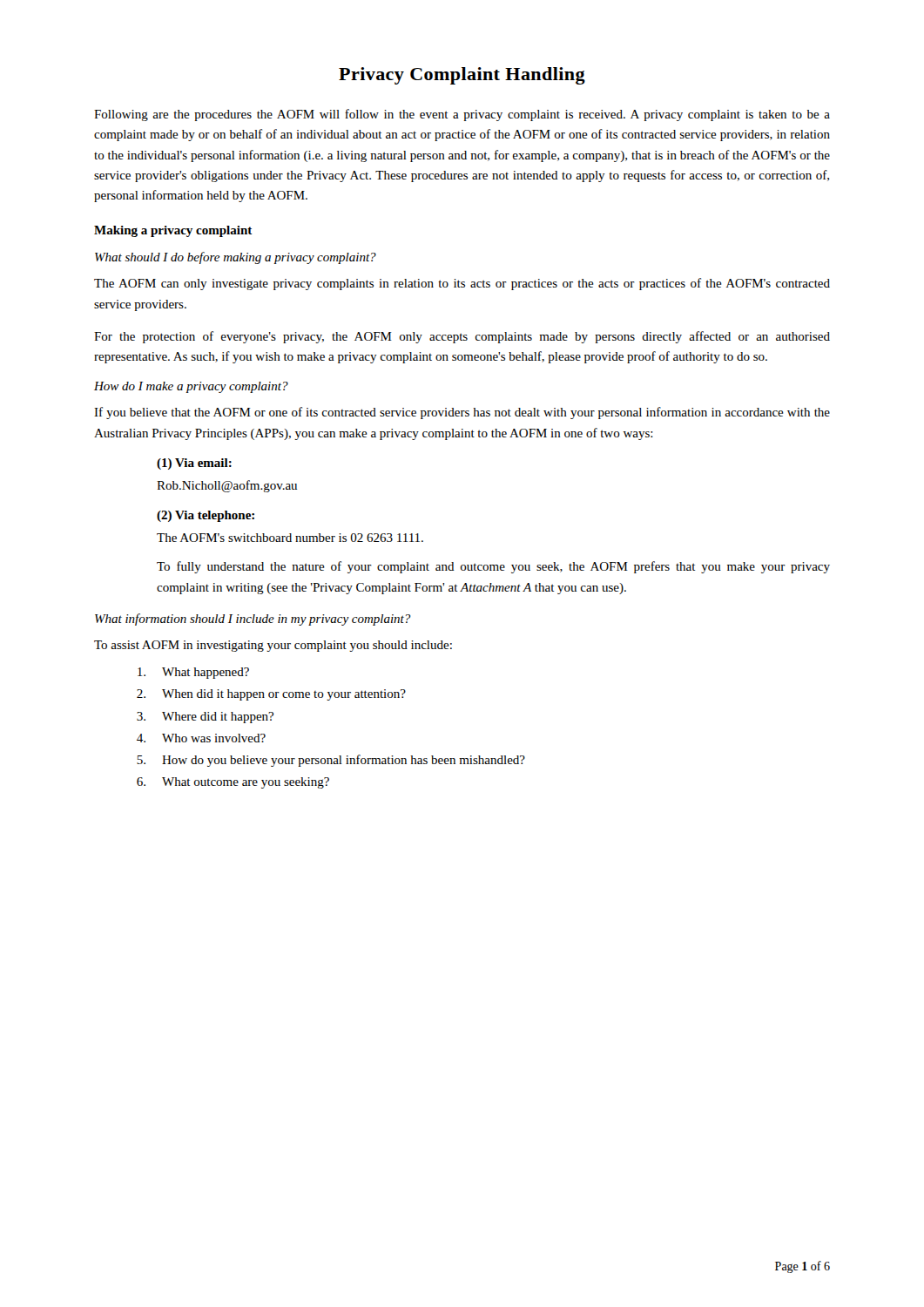This screenshot has height=1307, width=924.
Task: Locate the block of text that opens with "If you believe that the"
Action: point(462,422)
